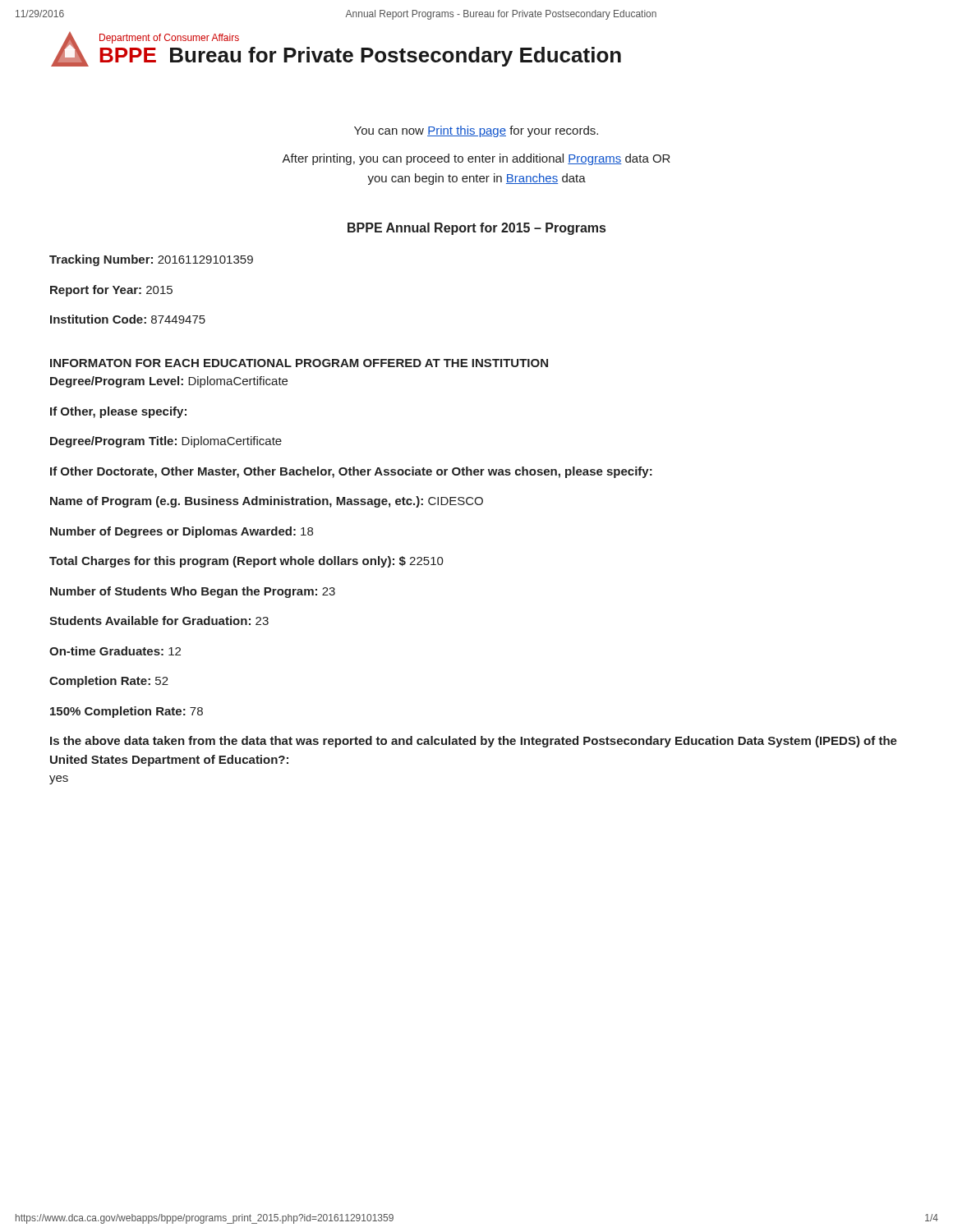953x1232 pixels.
Task: Click on the text that reads "Report for Year: 2015"
Action: (x=111, y=289)
